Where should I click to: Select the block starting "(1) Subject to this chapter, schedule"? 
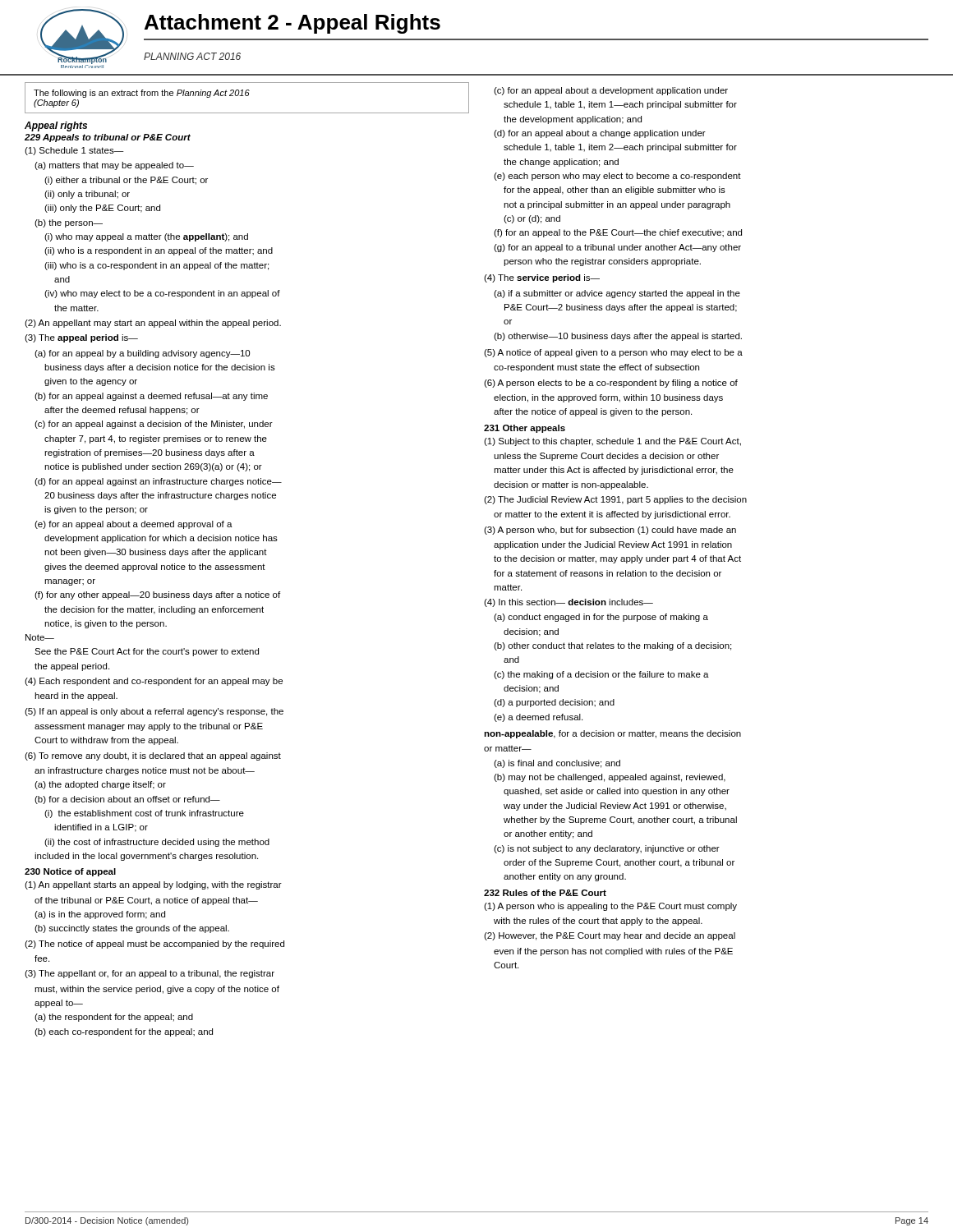[706, 463]
